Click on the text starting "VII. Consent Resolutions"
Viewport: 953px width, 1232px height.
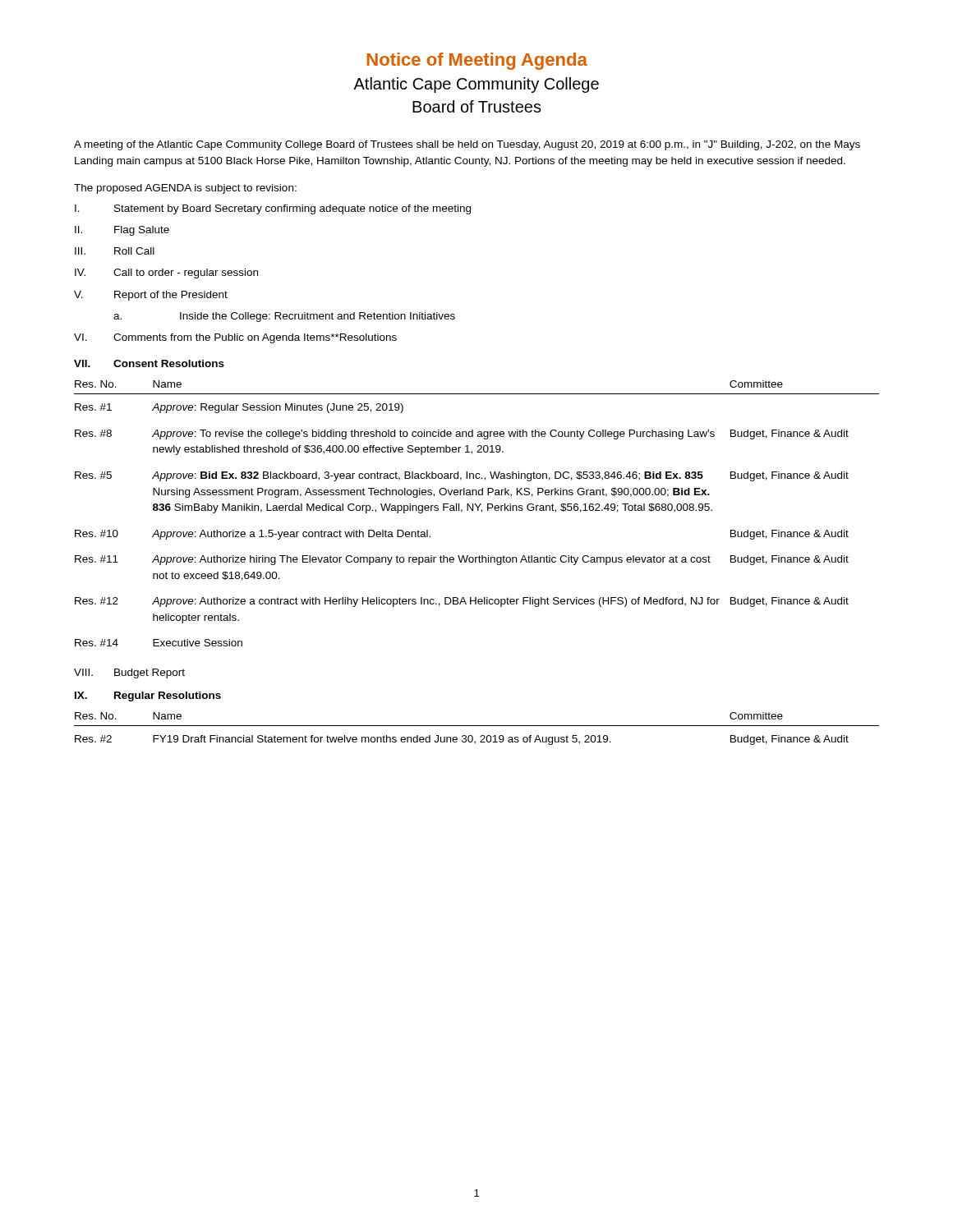pos(149,364)
